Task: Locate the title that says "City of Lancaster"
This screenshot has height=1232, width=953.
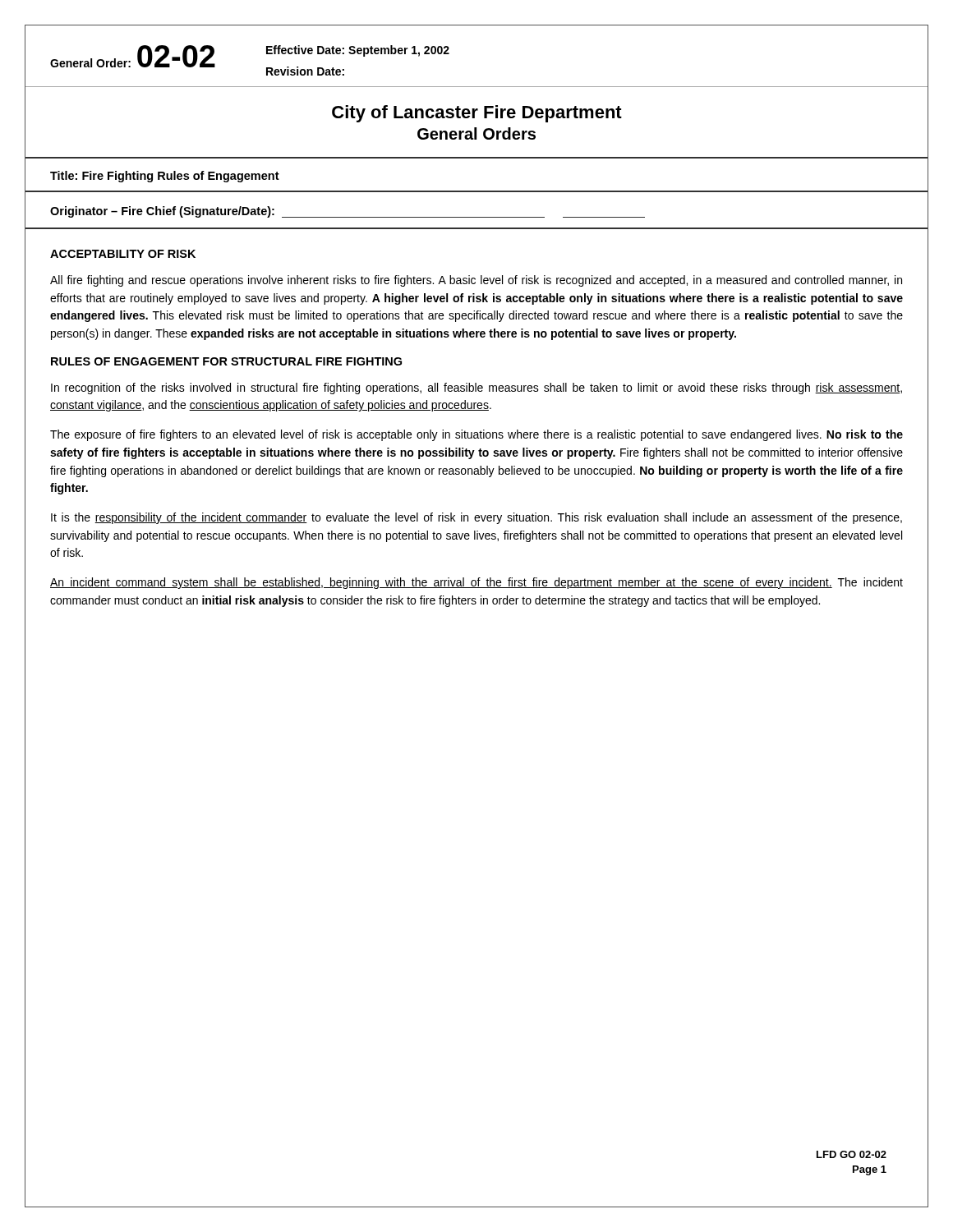Action: tap(476, 123)
